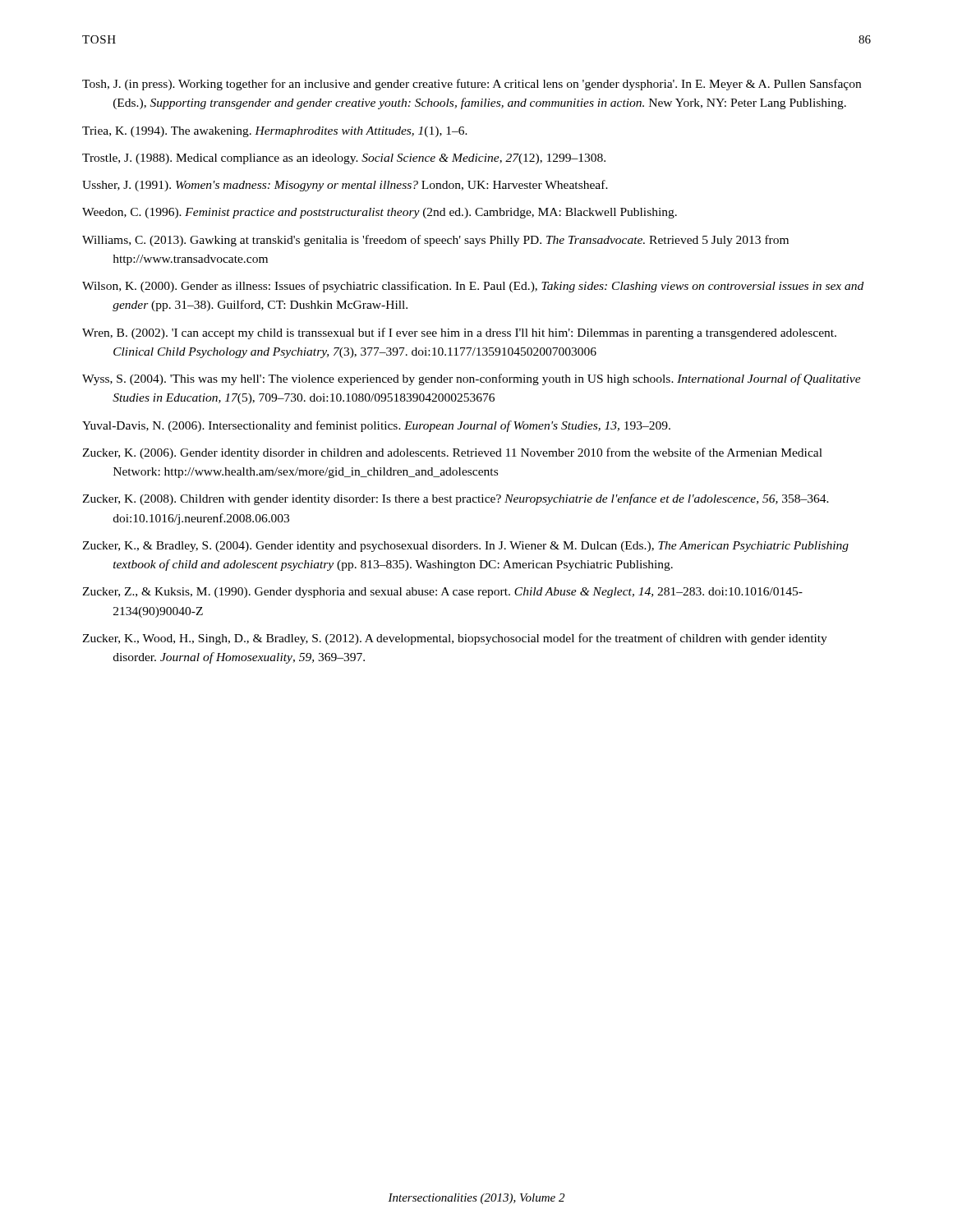Locate the list item containing "Wren, B. (2002). 'I can accept"
The width and height of the screenshot is (953, 1232).
click(x=460, y=341)
